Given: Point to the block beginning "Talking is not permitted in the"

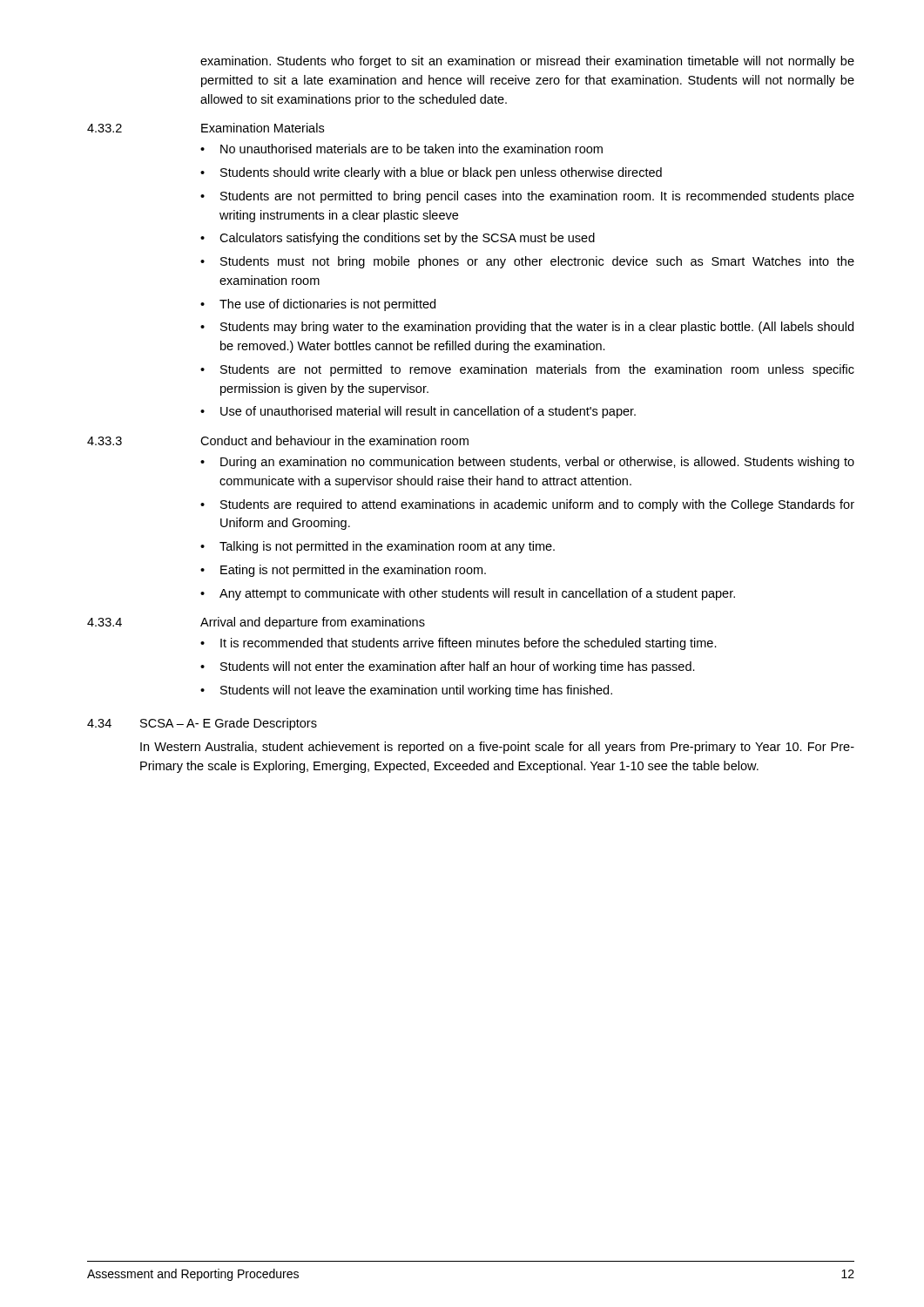Looking at the screenshot, I should point(527,547).
